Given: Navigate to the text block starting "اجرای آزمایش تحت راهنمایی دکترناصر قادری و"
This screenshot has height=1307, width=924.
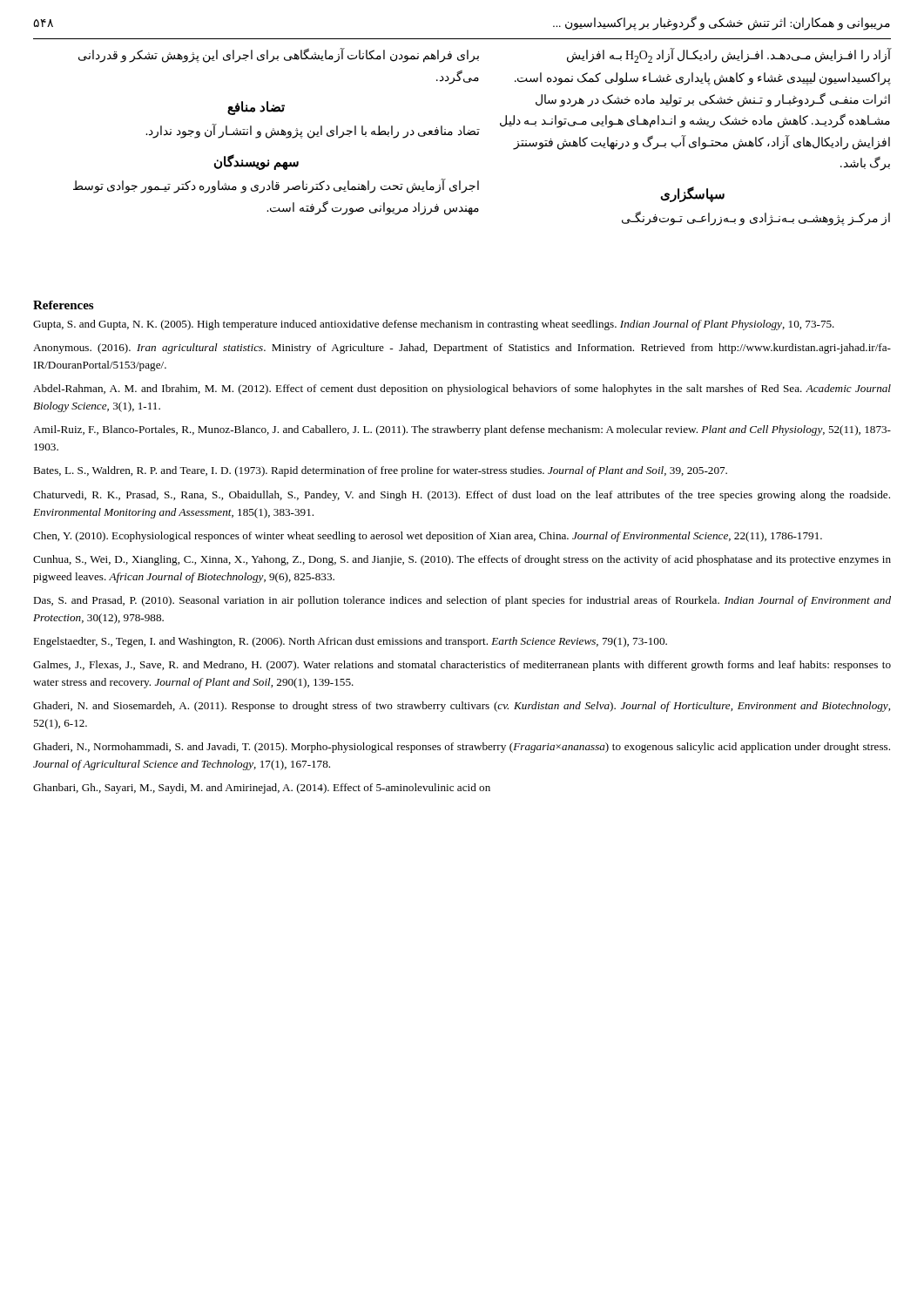Looking at the screenshot, I should pyautogui.click(x=276, y=197).
